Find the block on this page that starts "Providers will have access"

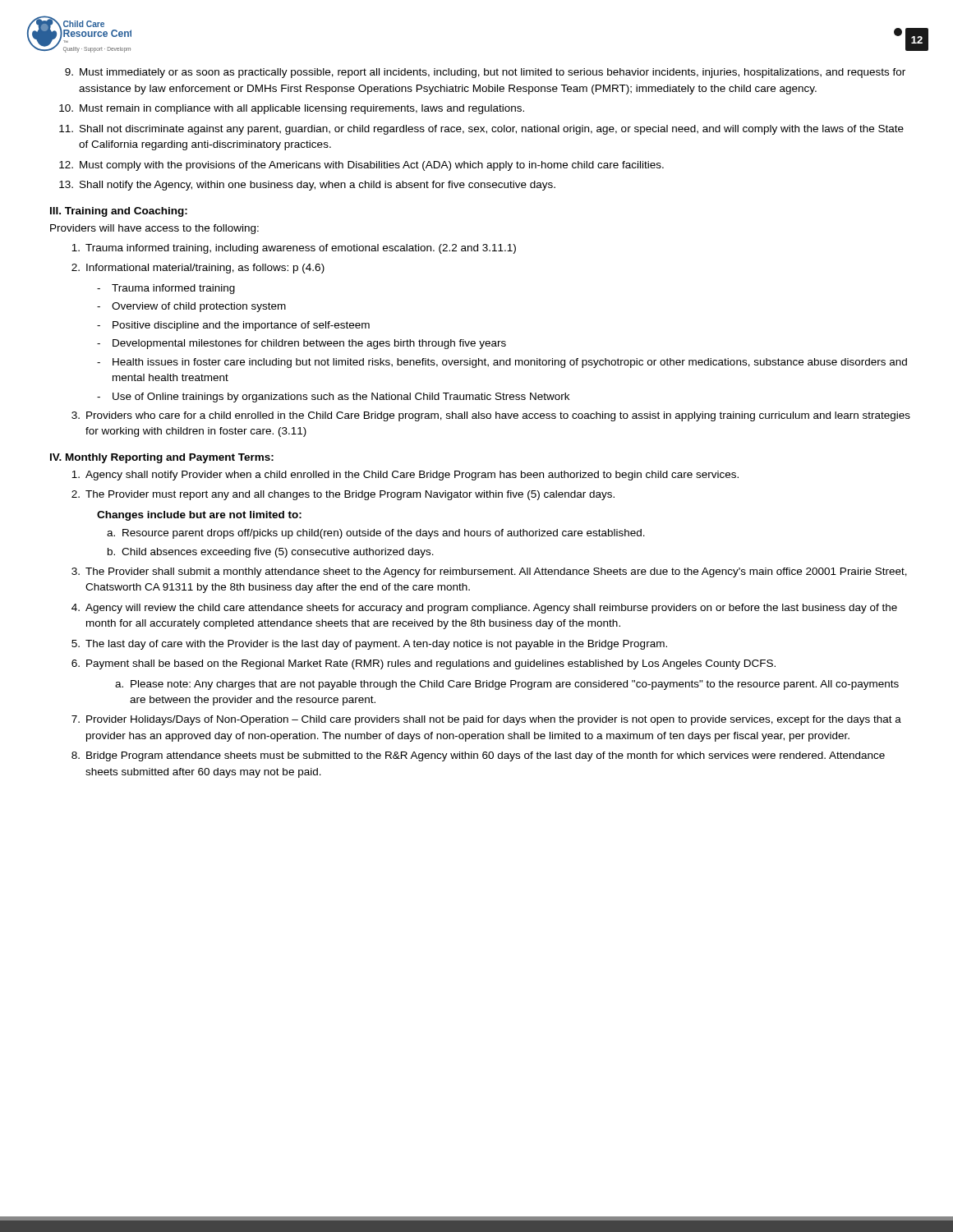[154, 228]
